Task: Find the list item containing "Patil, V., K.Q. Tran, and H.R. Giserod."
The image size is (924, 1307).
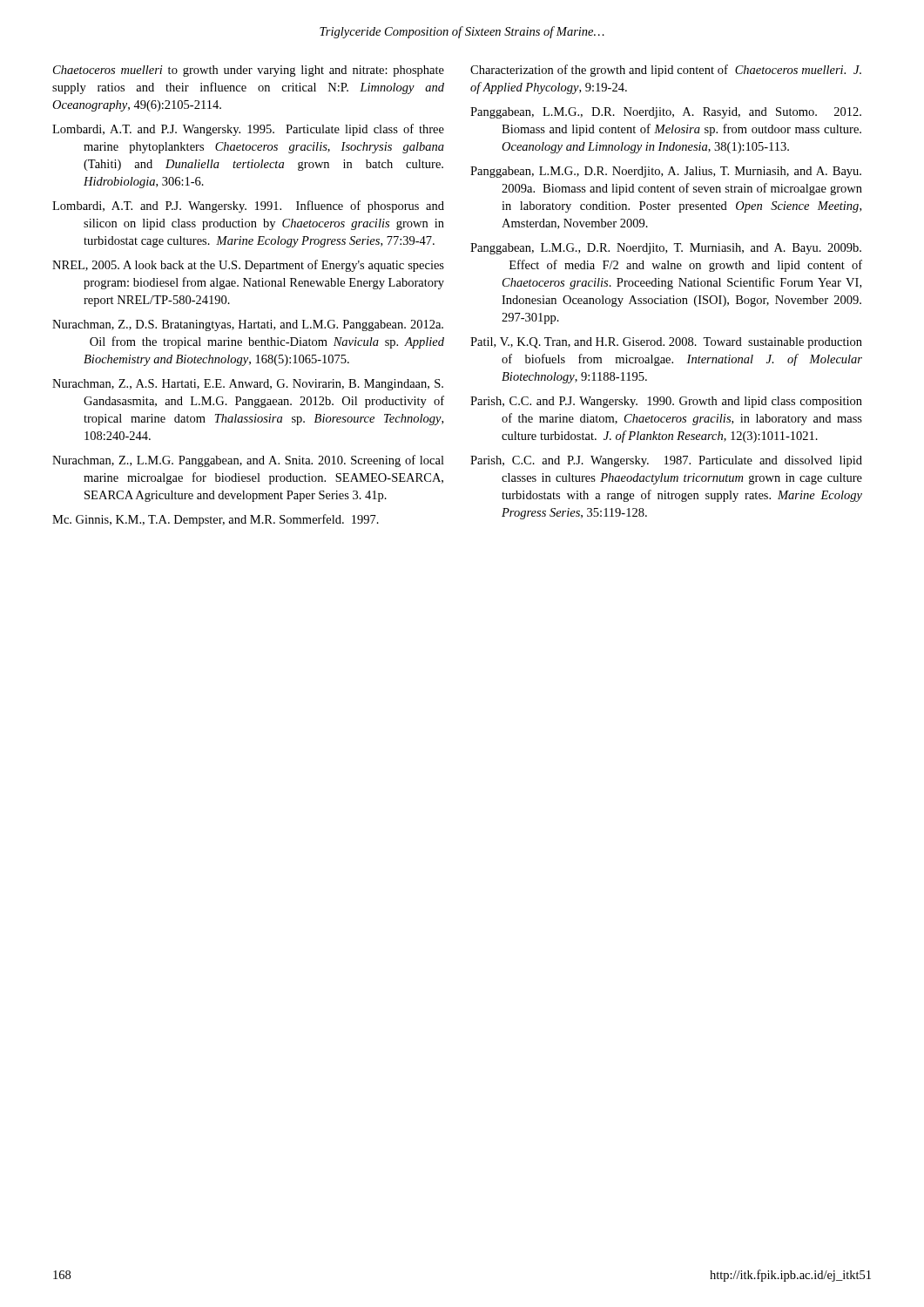Action: click(x=666, y=359)
